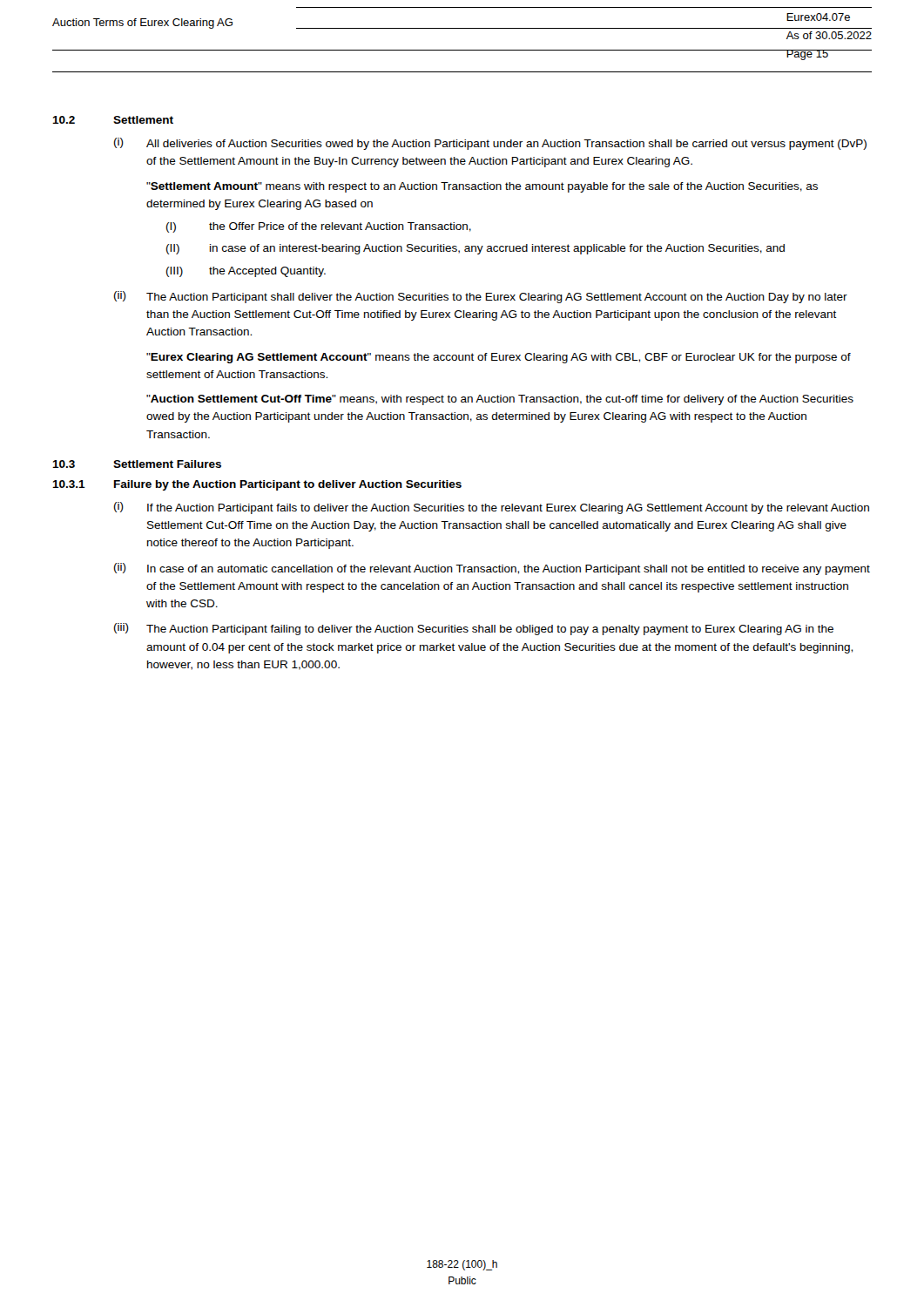The height and width of the screenshot is (1307, 924).
Task: Click on the list item with the text "(I) the Offer Price of the relevant Auction"
Action: pos(319,227)
